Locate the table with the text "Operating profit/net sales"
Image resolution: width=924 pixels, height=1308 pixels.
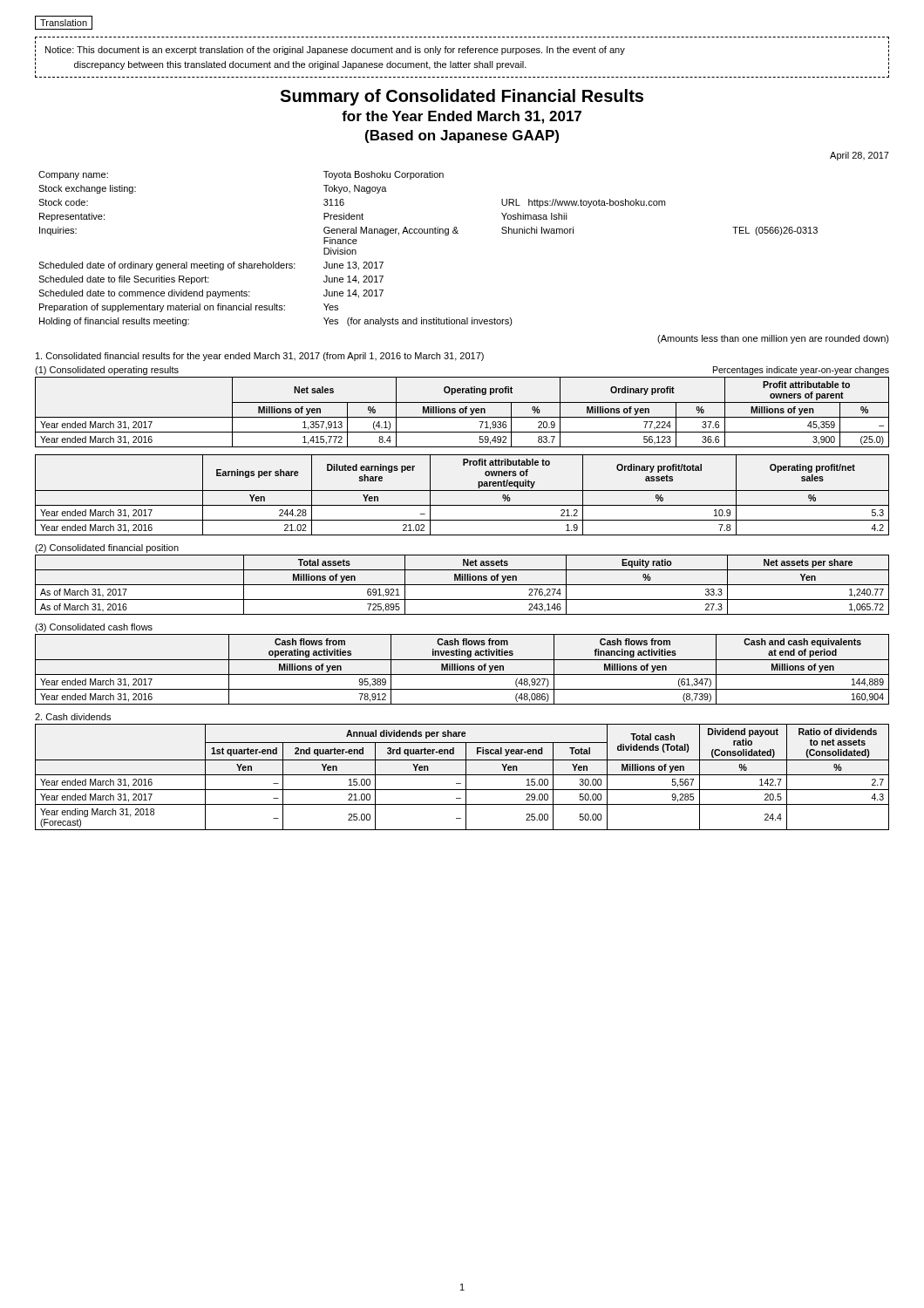462,495
